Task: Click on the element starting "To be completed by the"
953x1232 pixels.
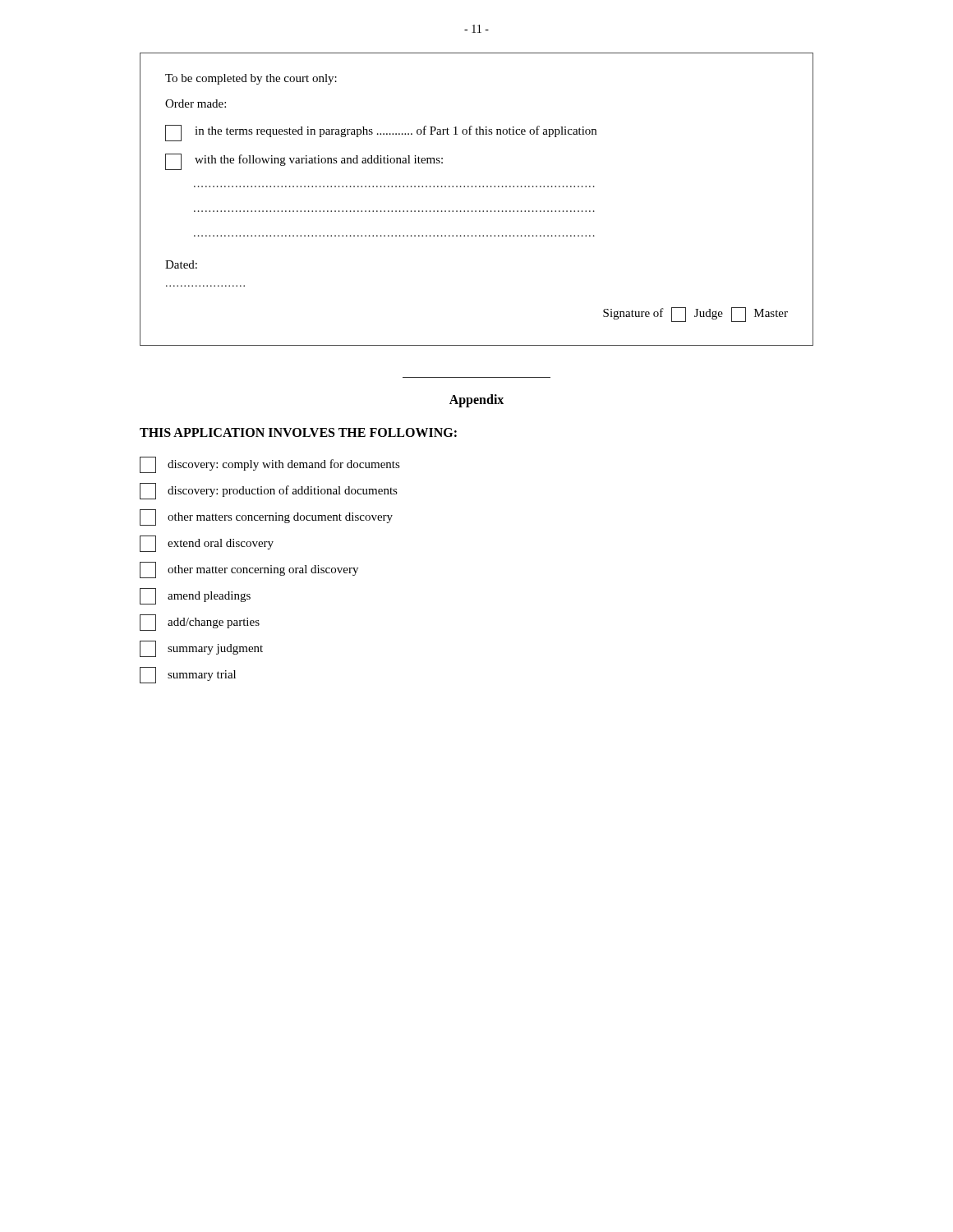Action: point(251,78)
